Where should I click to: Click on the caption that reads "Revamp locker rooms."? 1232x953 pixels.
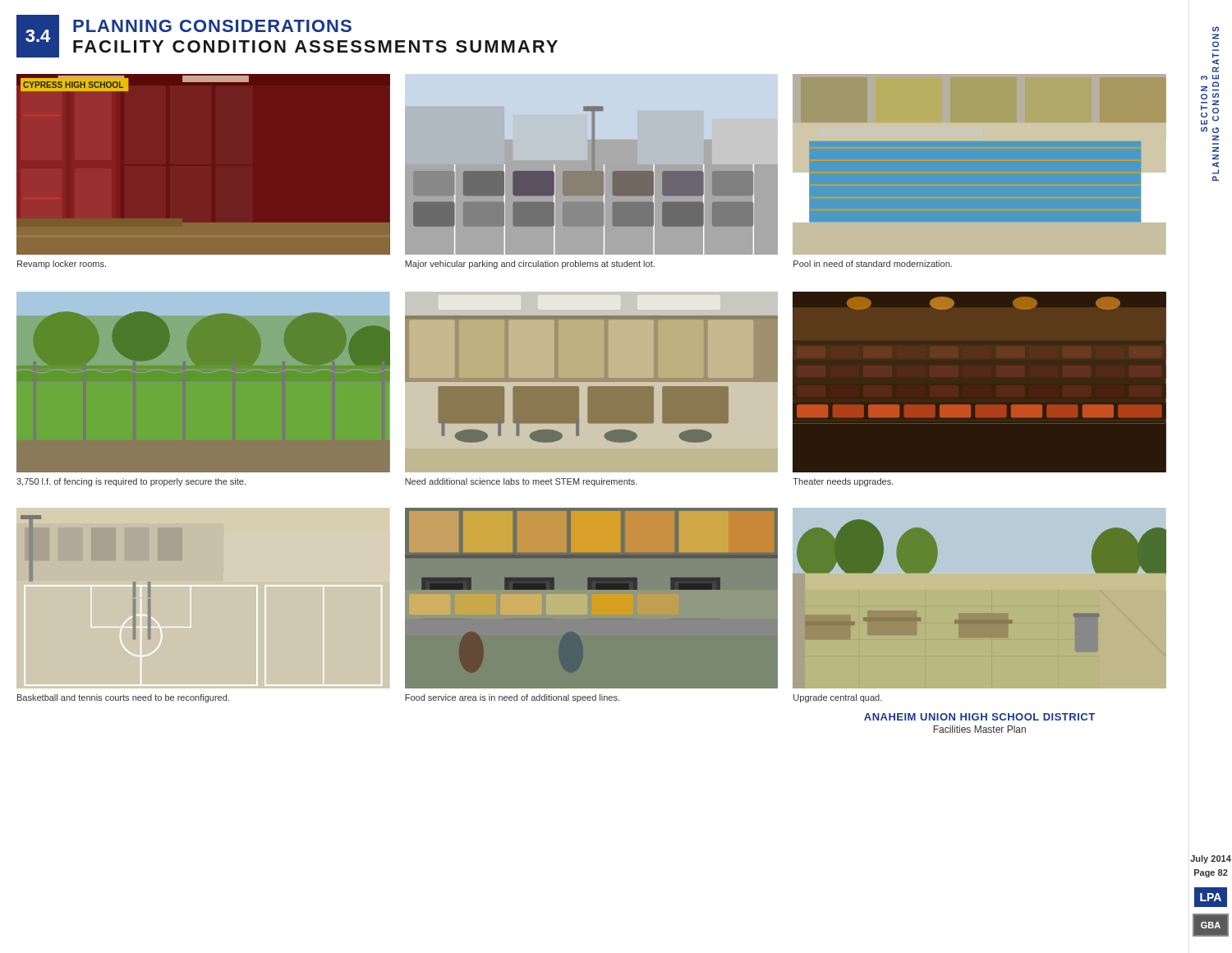coord(62,264)
